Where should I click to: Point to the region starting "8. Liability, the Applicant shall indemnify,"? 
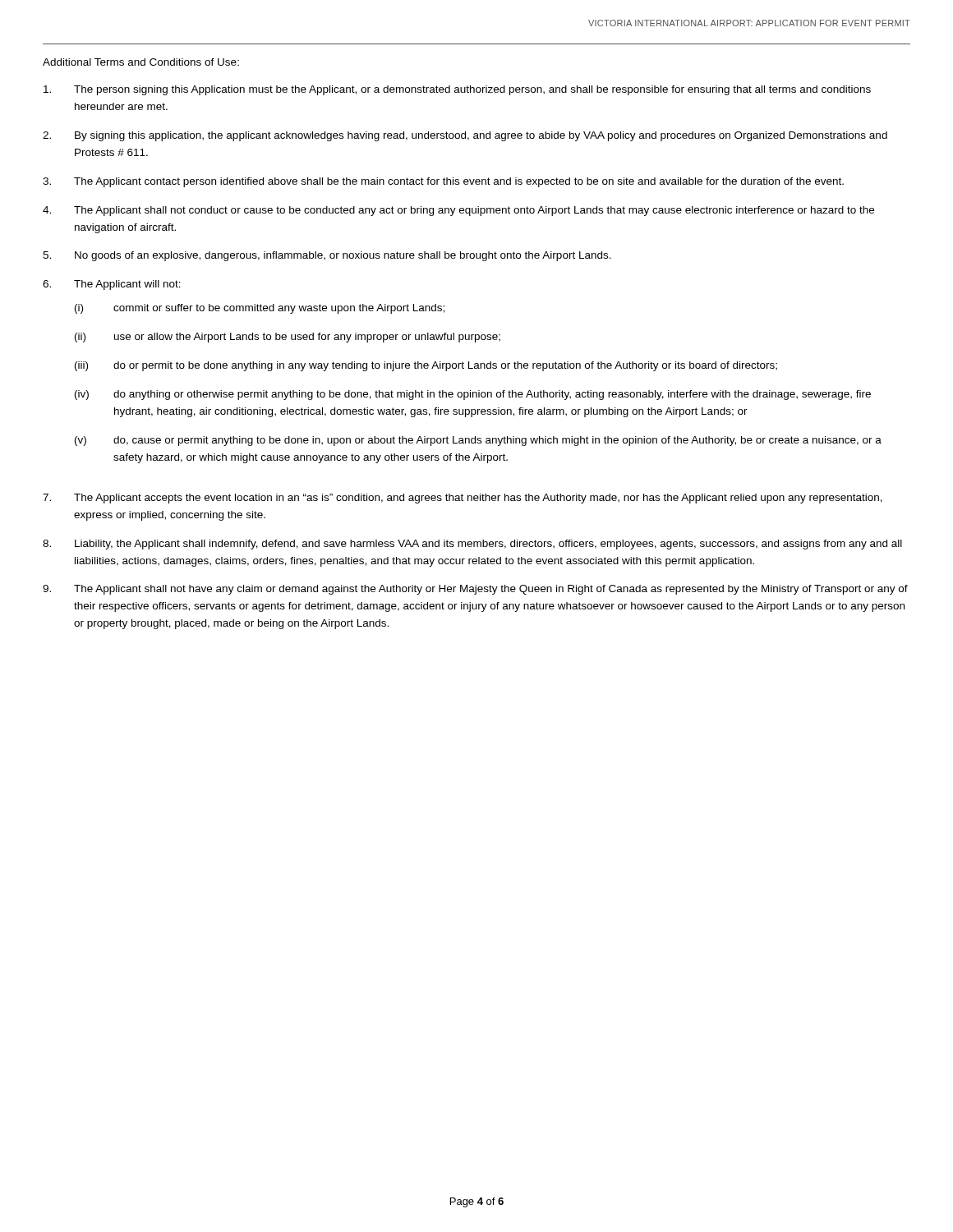476,552
